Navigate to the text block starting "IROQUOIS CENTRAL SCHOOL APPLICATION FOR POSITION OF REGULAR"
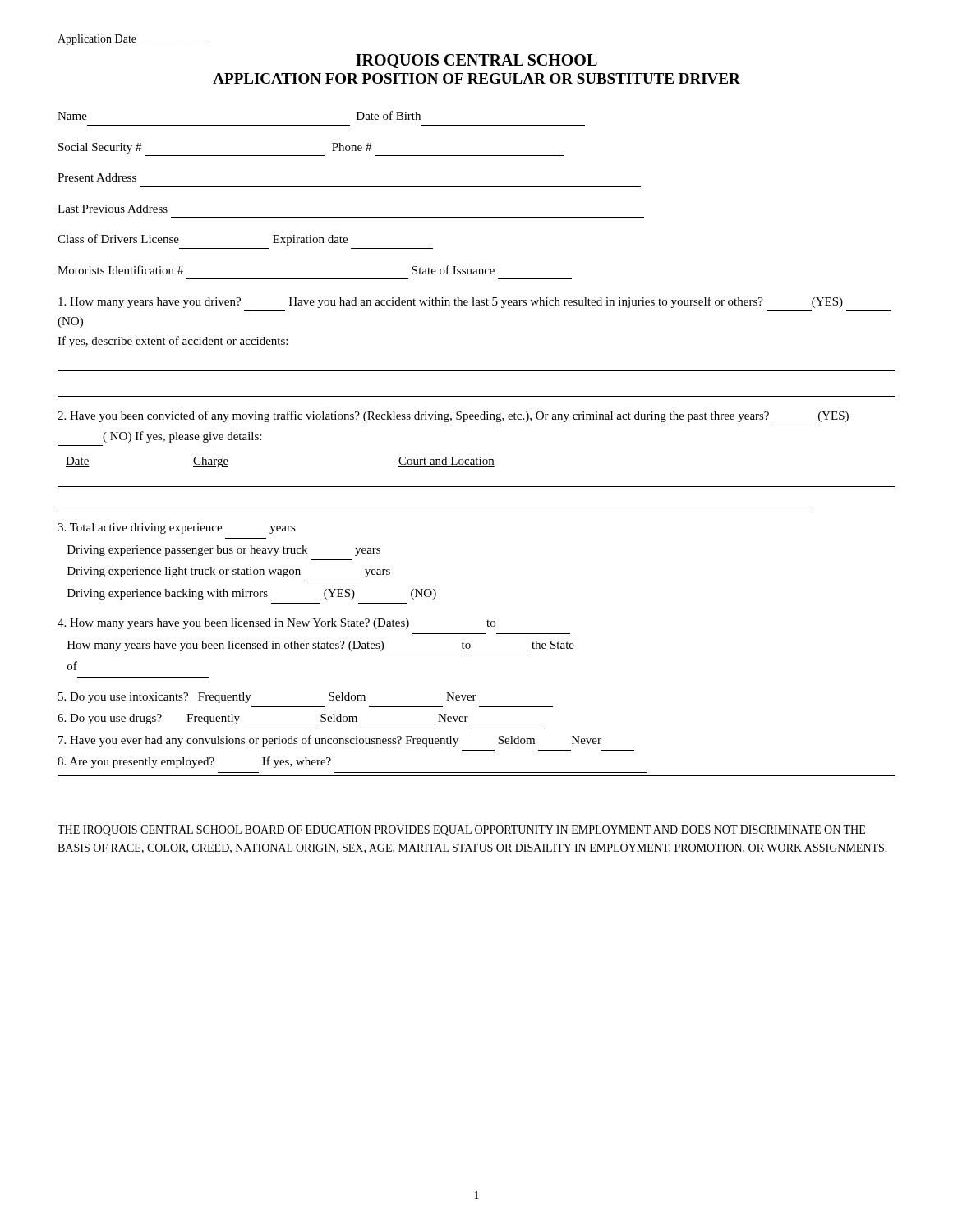Viewport: 953px width, 1232px height. [476, 69]
